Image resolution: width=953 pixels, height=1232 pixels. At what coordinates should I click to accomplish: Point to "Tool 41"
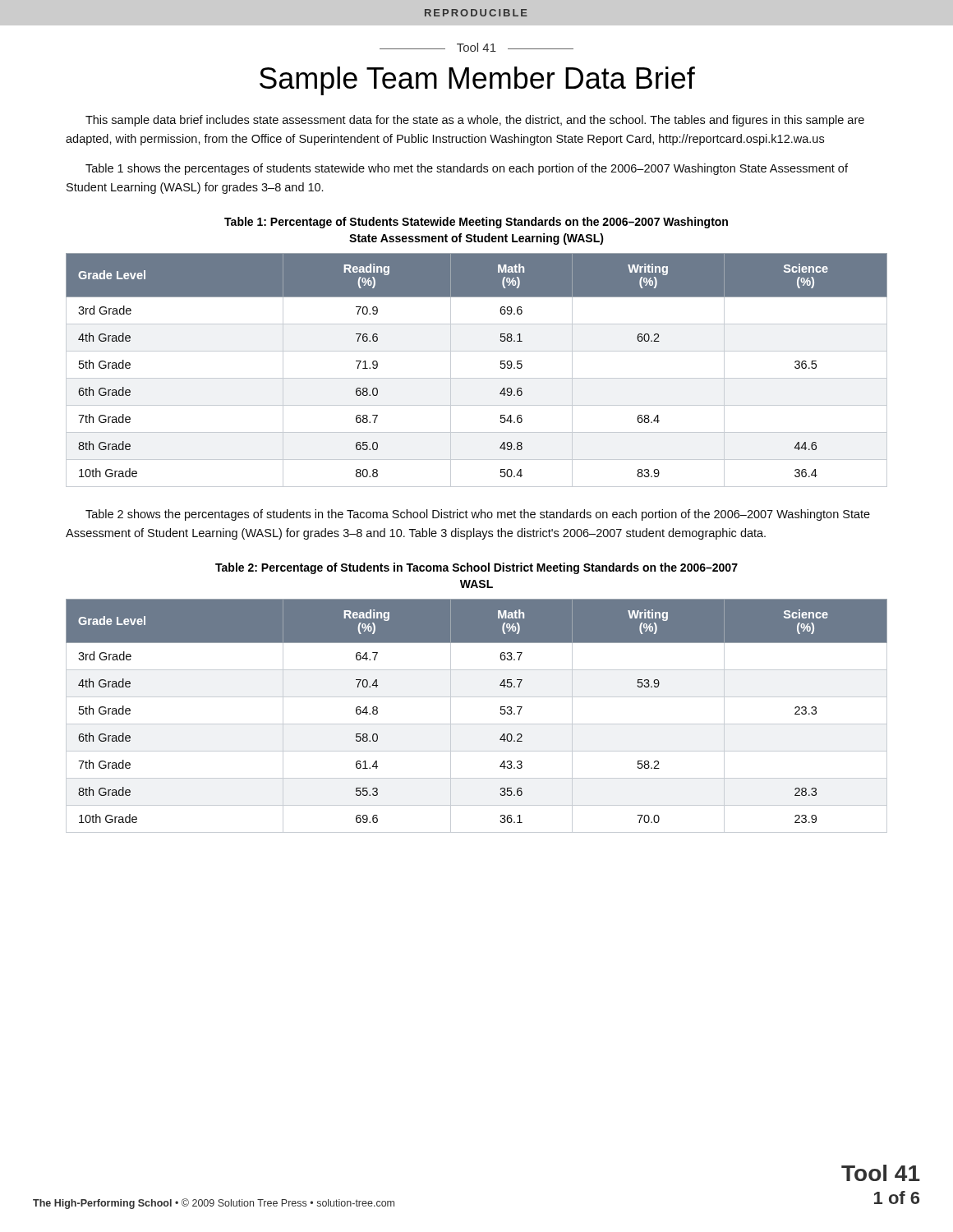[476, 47]
